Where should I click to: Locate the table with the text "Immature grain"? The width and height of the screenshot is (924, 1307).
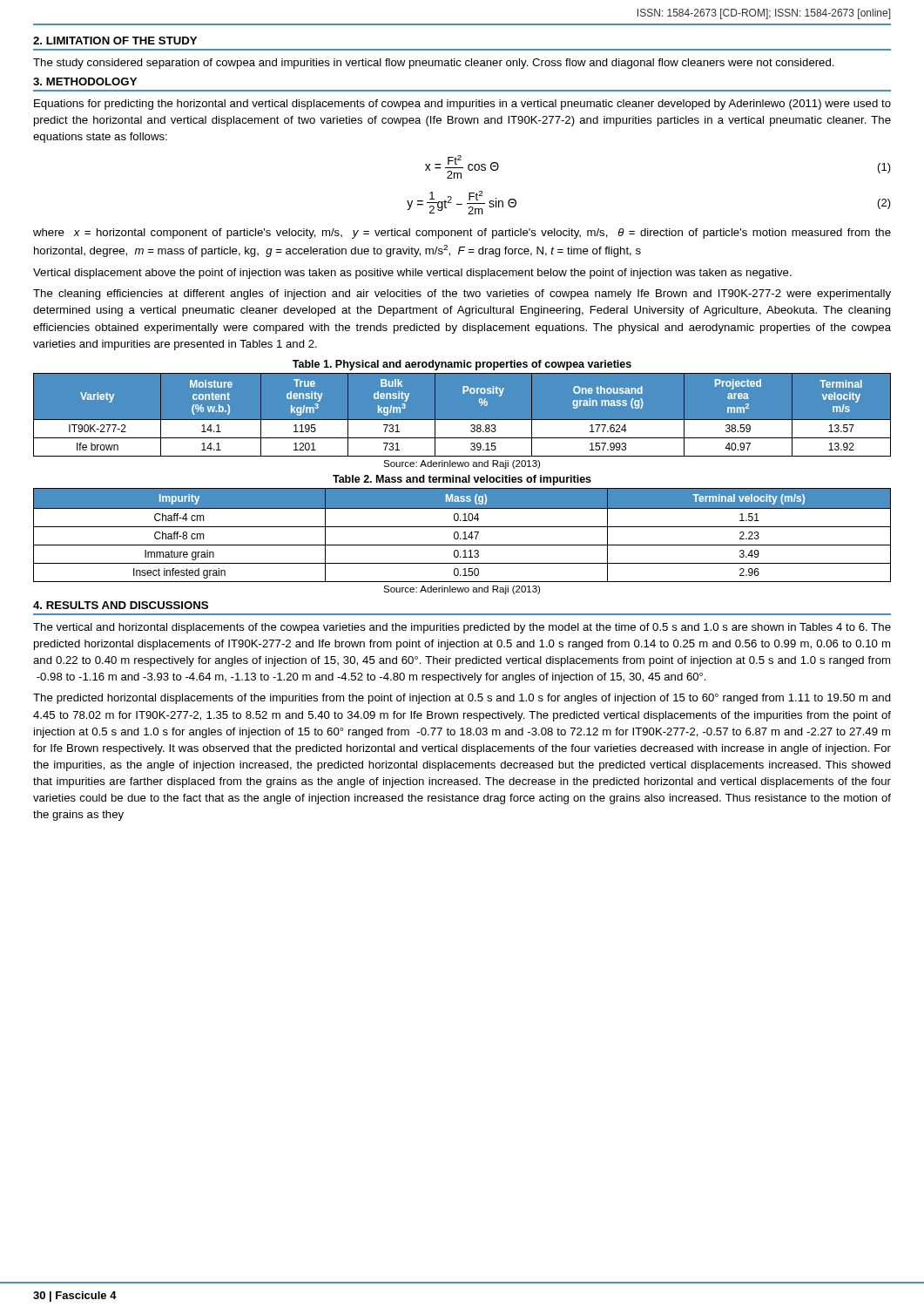[462, 535]
